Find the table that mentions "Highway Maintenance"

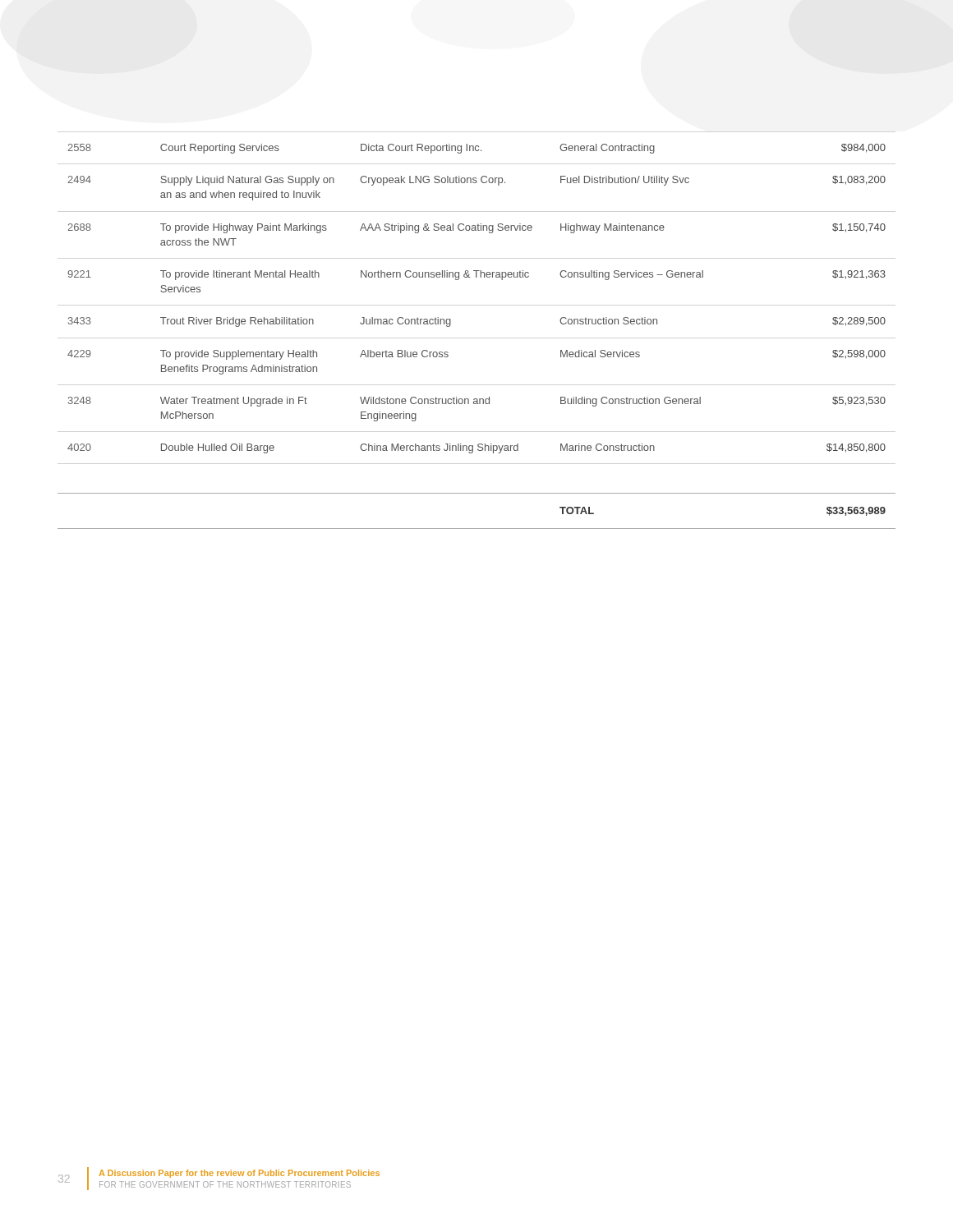476,330
